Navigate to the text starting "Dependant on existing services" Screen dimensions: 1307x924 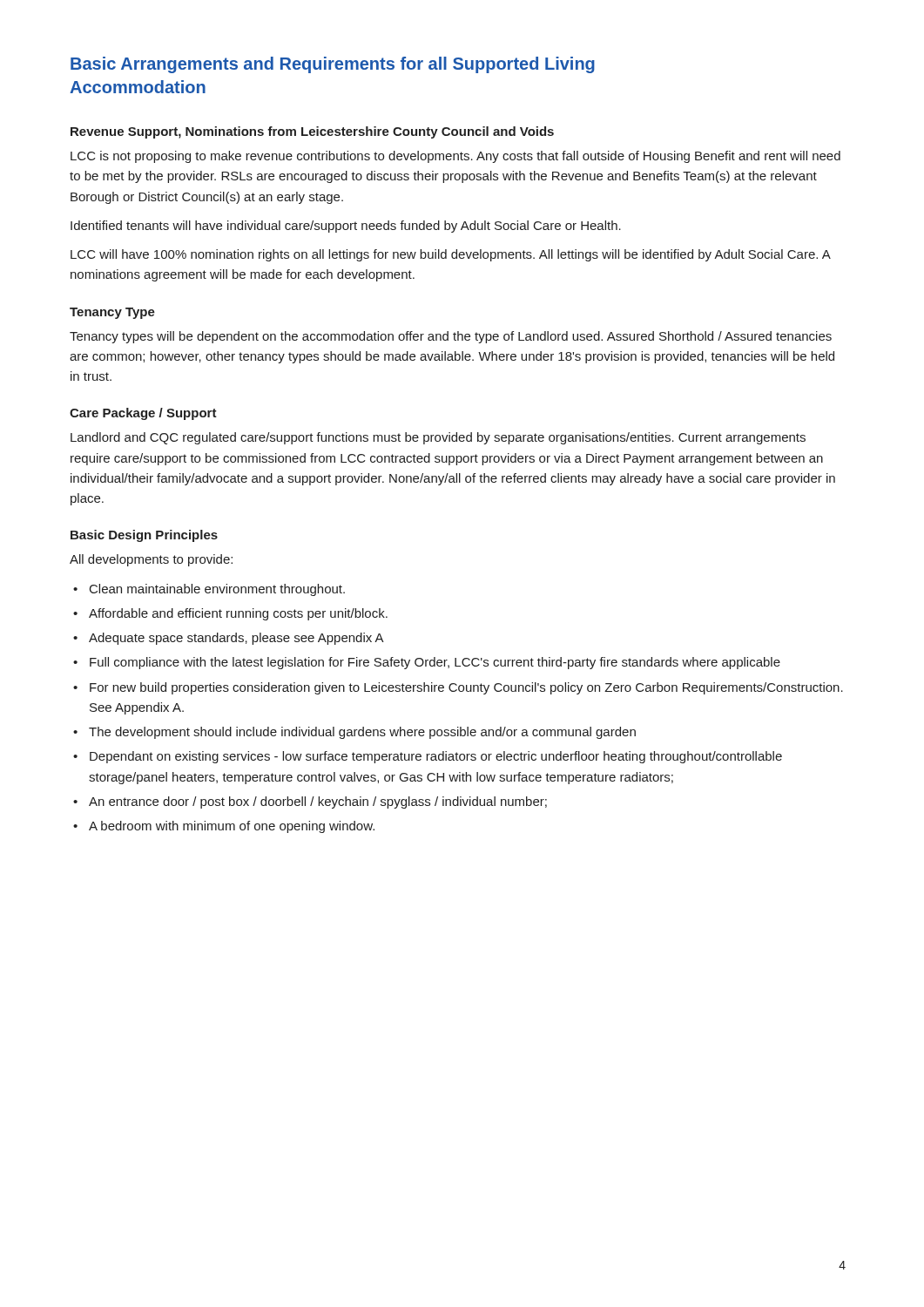click(436, 766)
